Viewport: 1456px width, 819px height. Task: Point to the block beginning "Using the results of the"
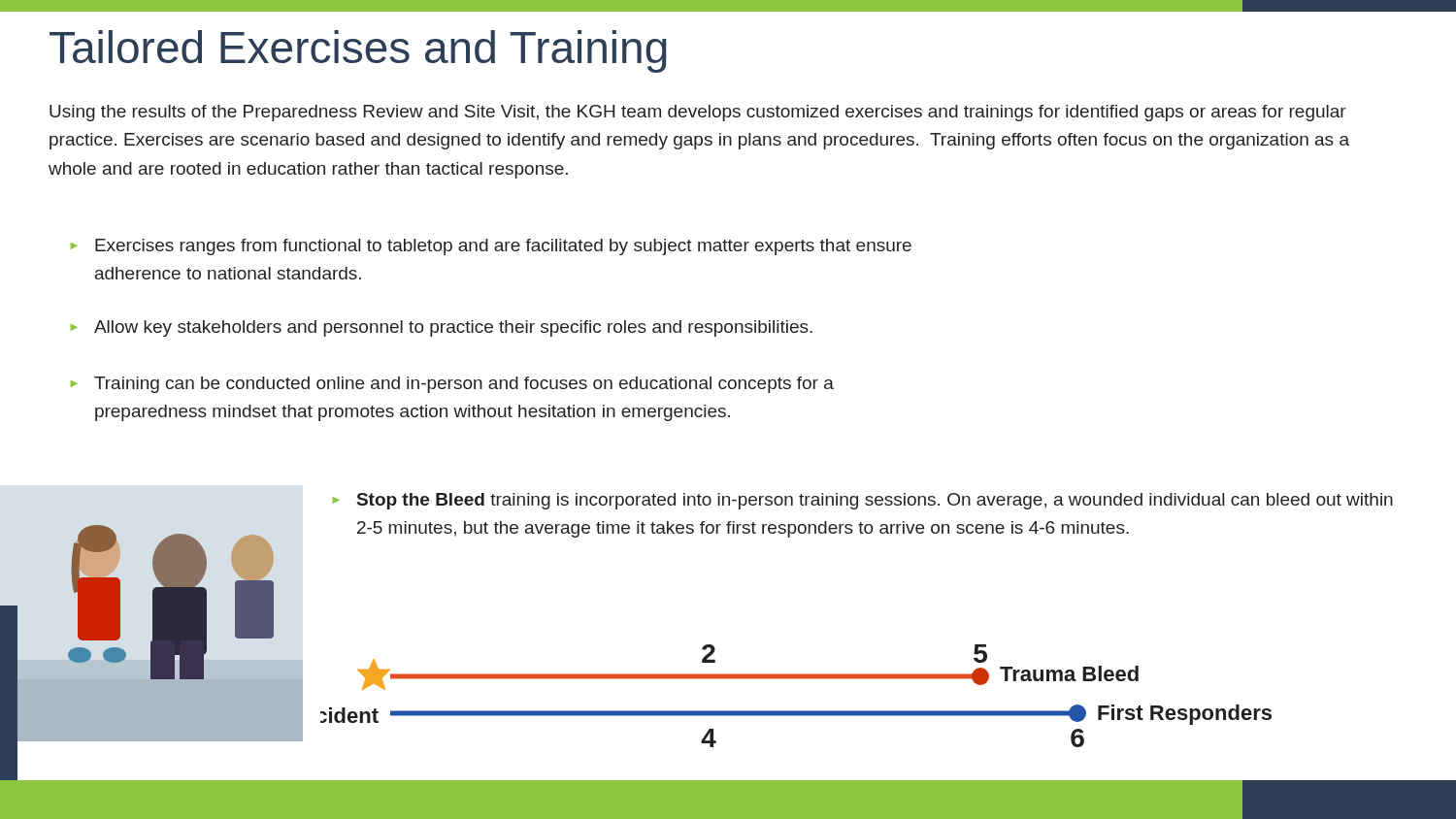699,140
